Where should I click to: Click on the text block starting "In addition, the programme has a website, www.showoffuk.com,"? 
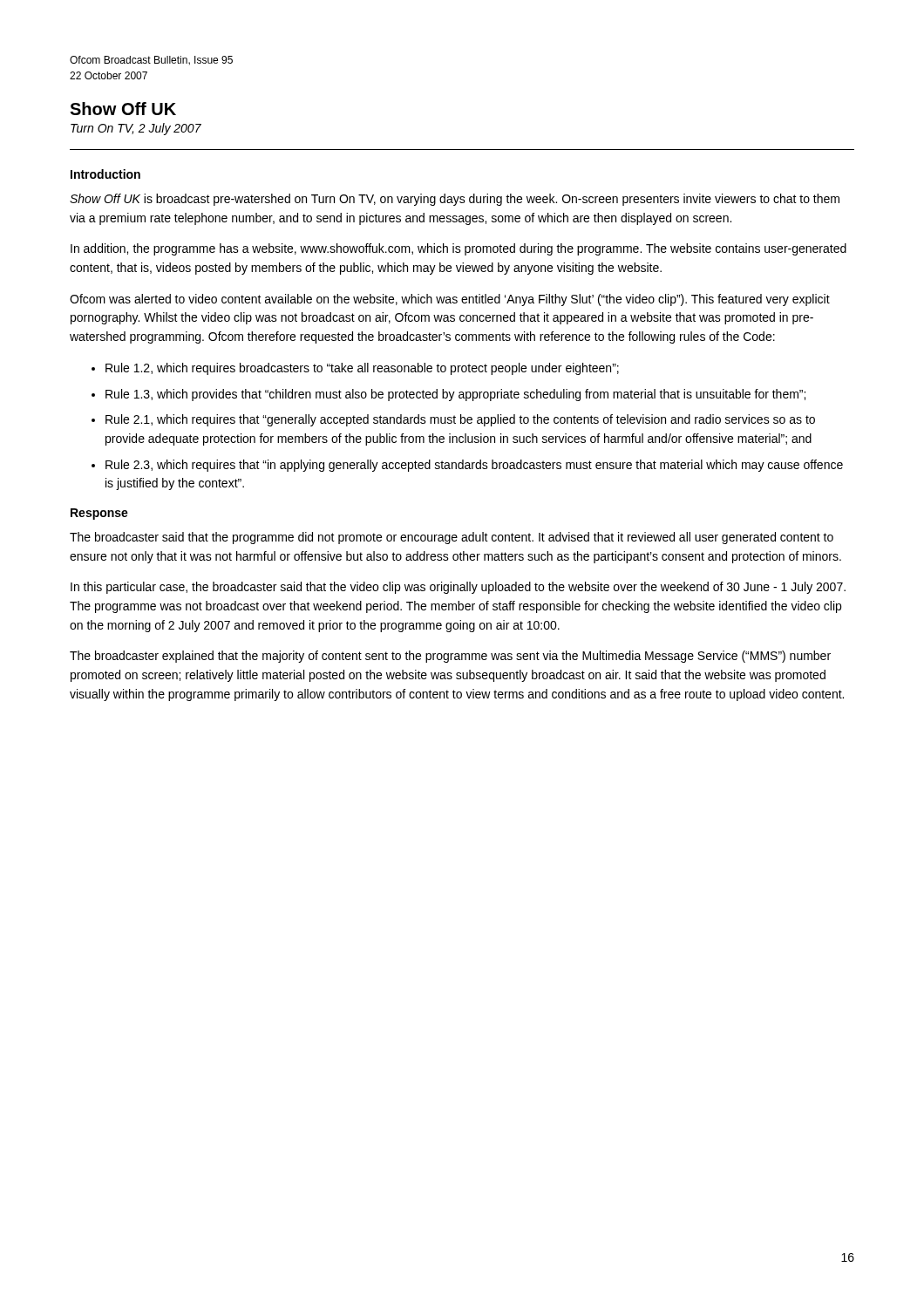point(458,258)
